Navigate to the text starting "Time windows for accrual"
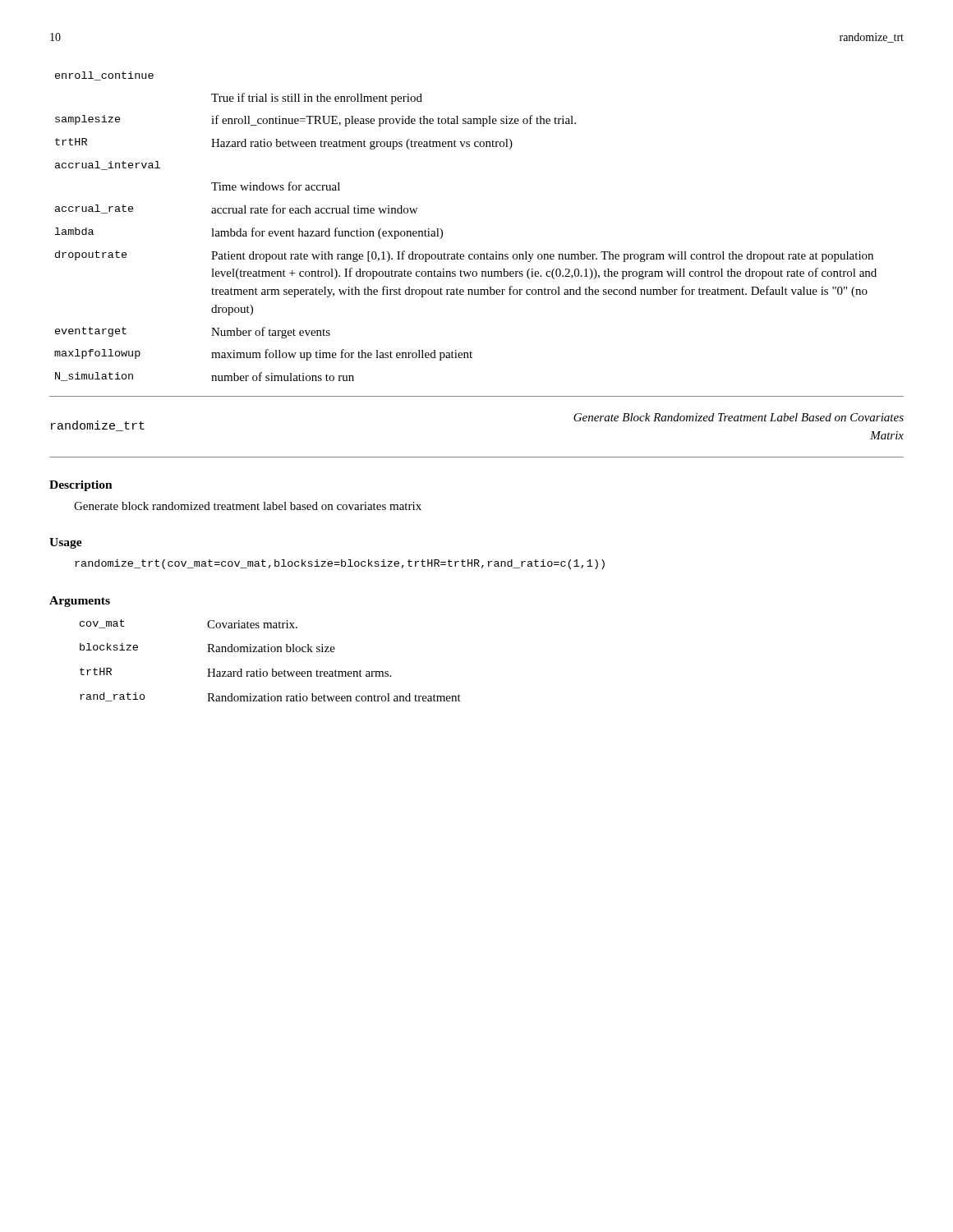Screen dimensions: 1232x953 (276, 186)
